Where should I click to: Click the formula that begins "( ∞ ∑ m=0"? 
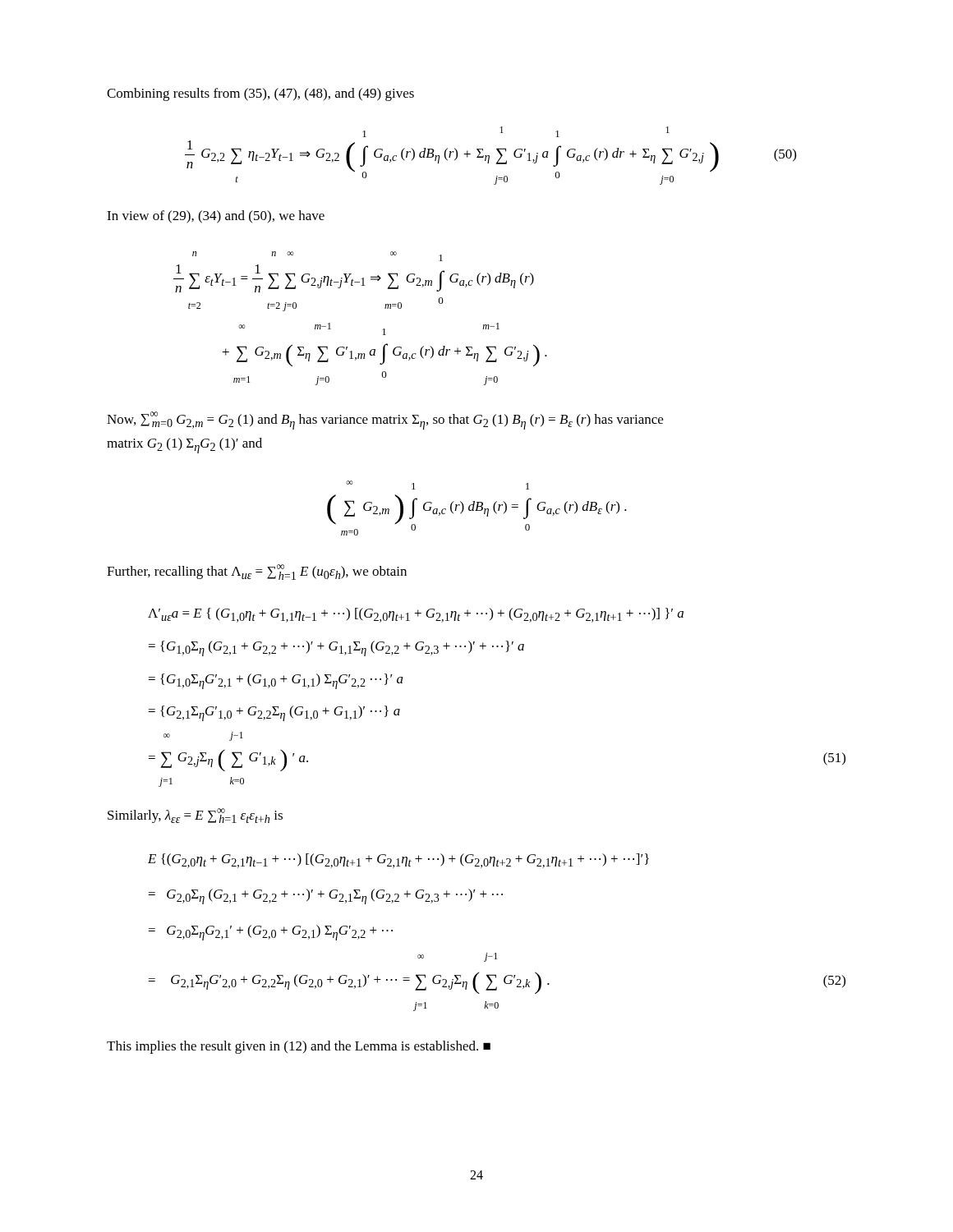[x=476, y=507]
